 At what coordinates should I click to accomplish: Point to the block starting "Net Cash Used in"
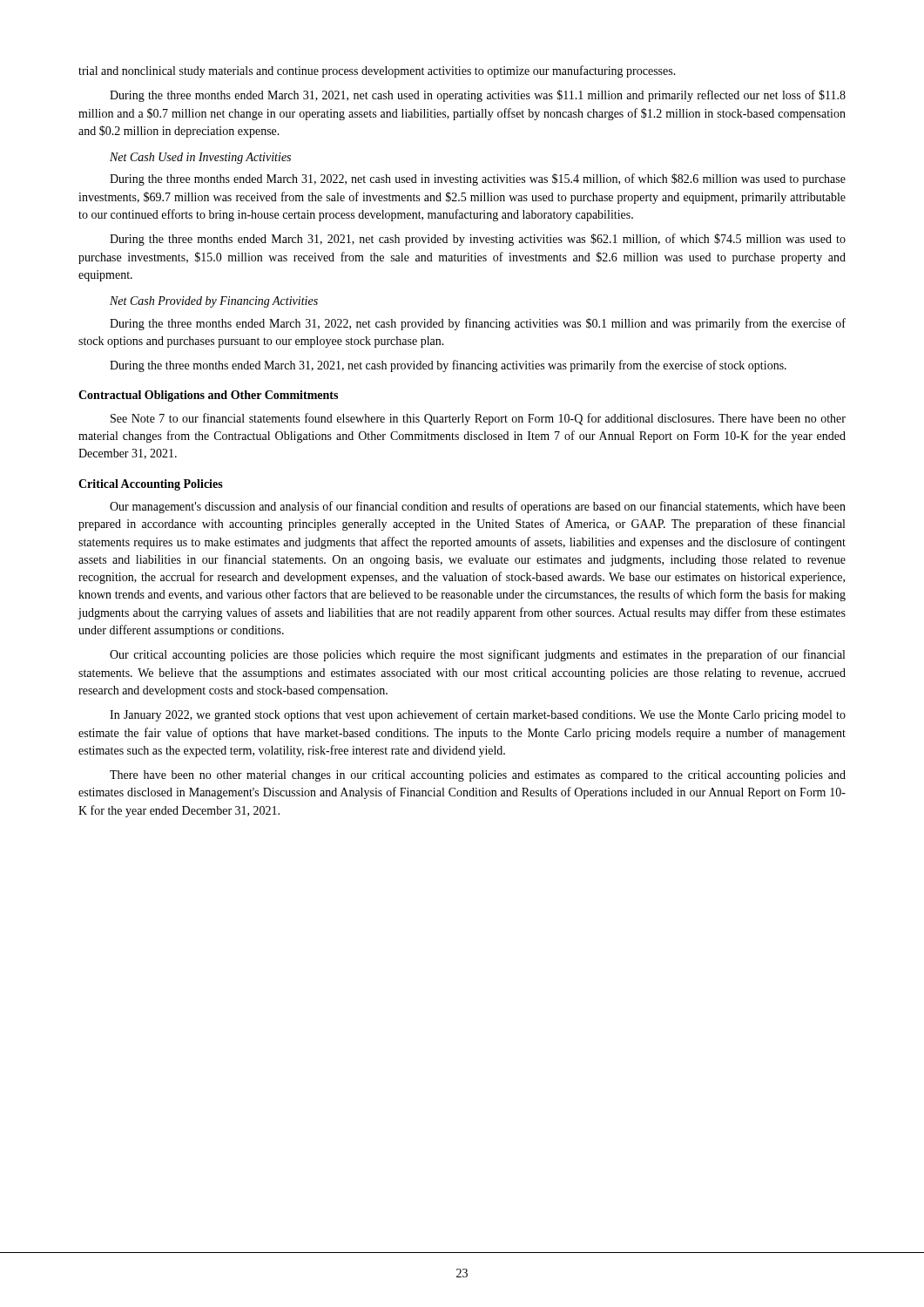pos(200,158)
